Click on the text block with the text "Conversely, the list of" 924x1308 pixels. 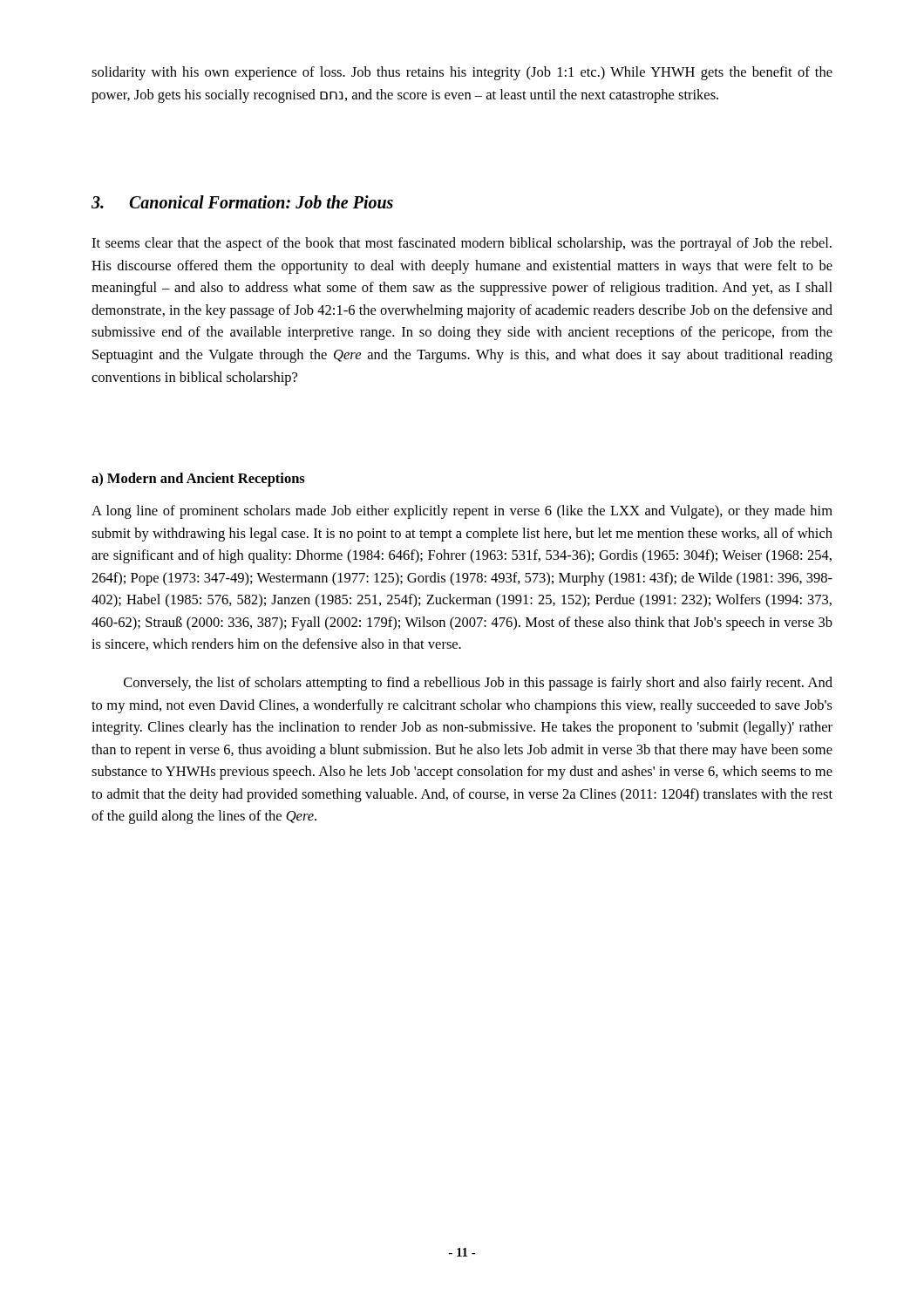tap(462, 749)
